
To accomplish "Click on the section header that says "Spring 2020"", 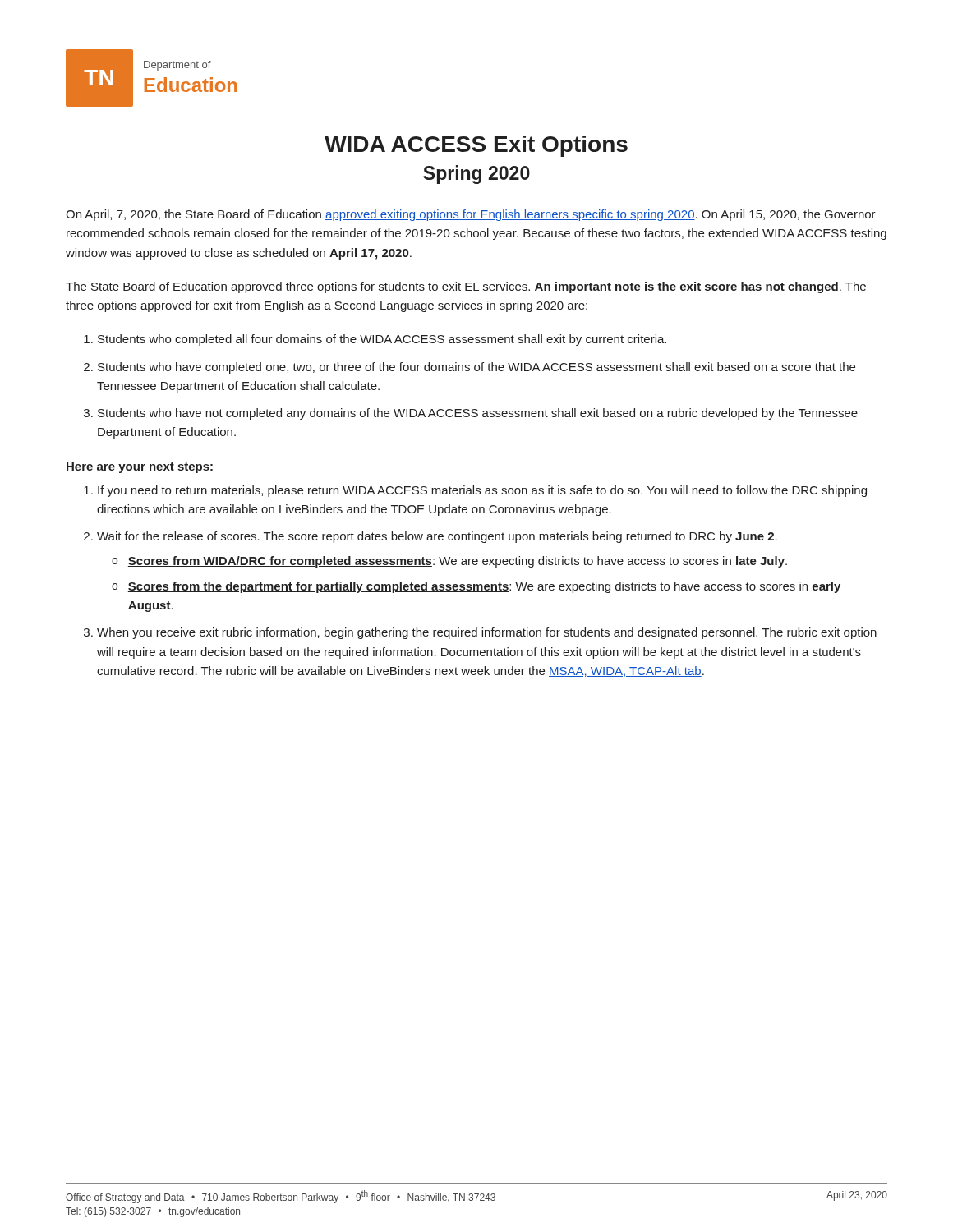I will click(x=476, y=173).
